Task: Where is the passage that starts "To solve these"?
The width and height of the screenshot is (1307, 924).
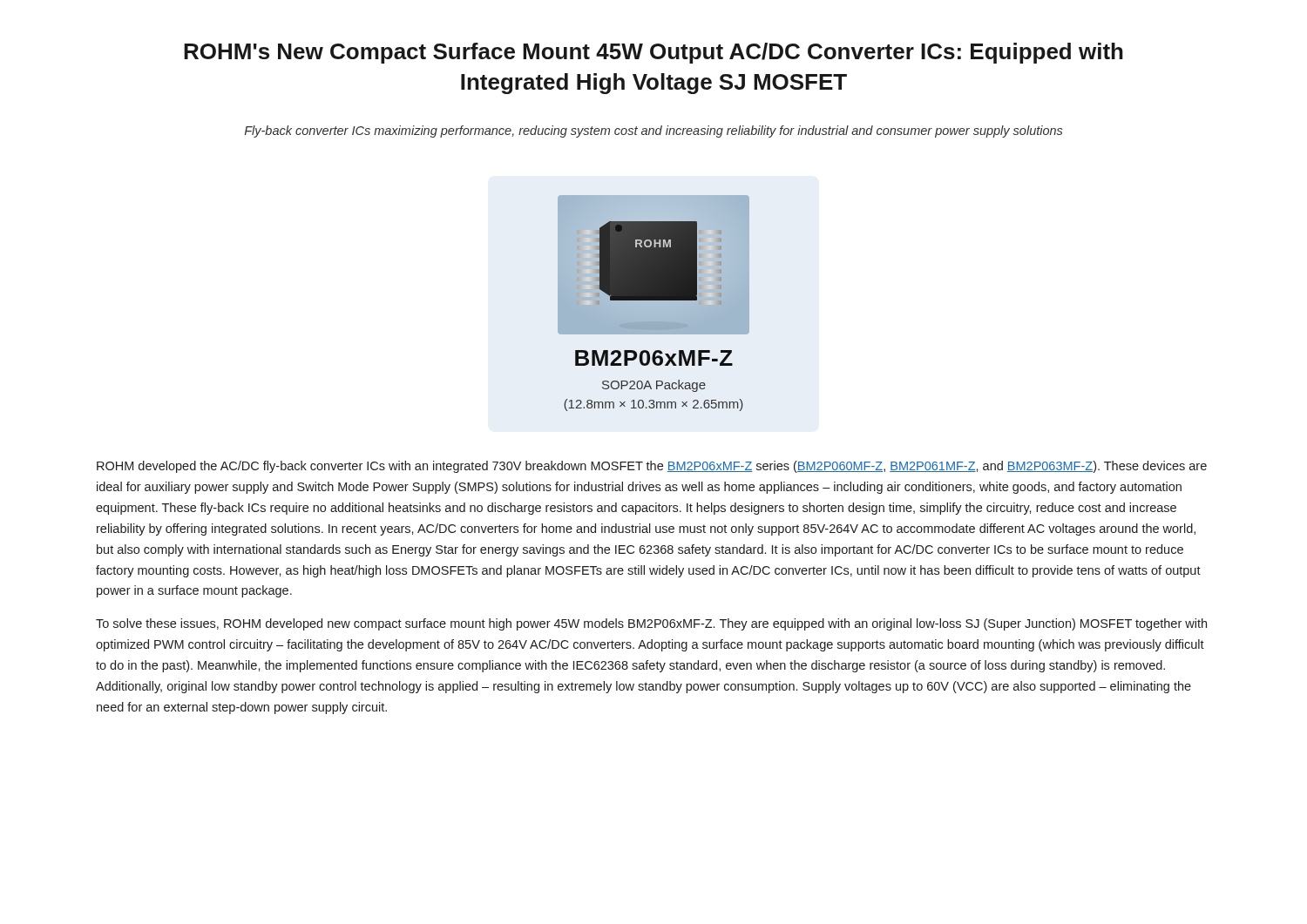Action: [x=652, y=666]
